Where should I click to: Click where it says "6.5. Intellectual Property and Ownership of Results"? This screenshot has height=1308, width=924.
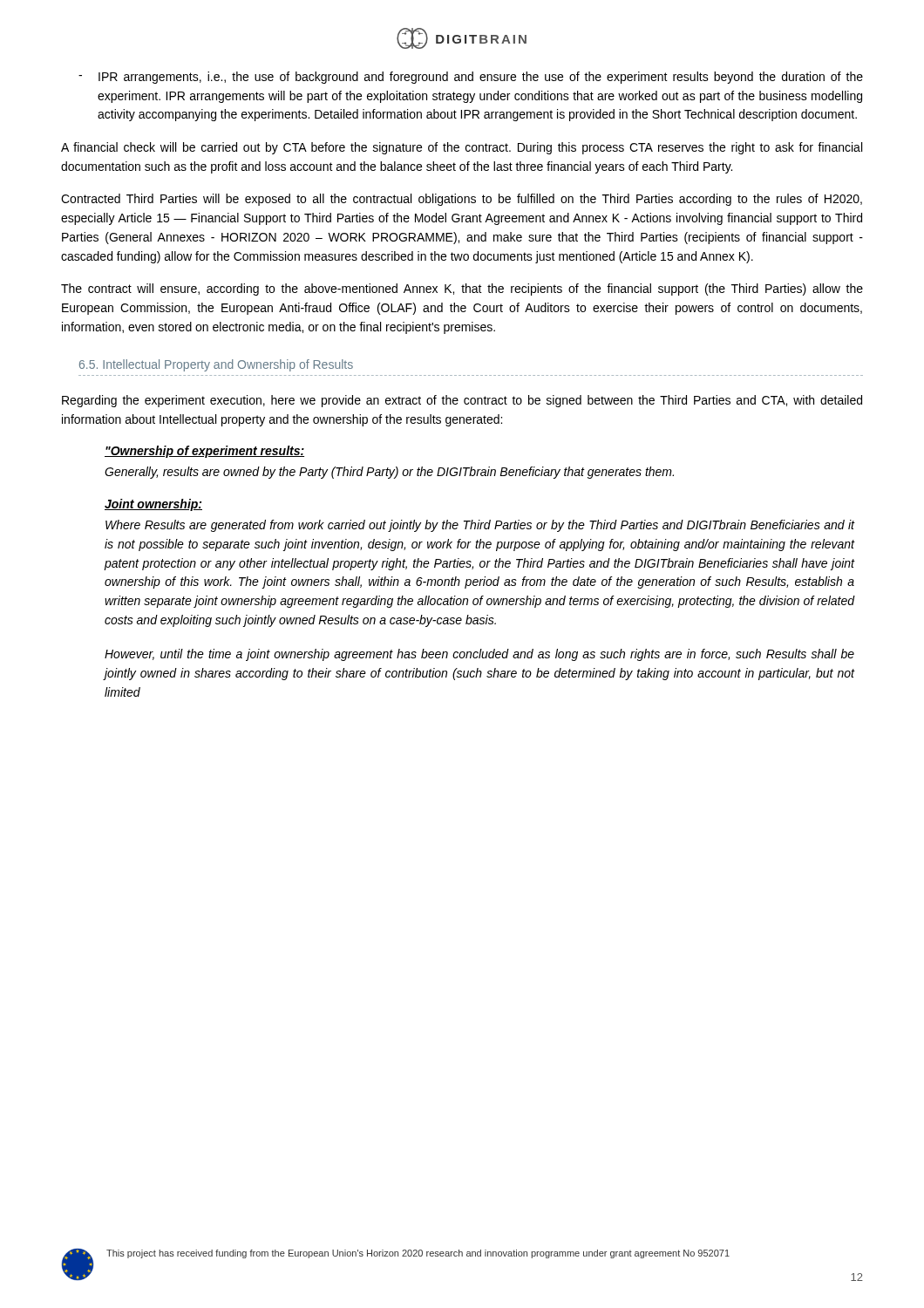point(471,367)
